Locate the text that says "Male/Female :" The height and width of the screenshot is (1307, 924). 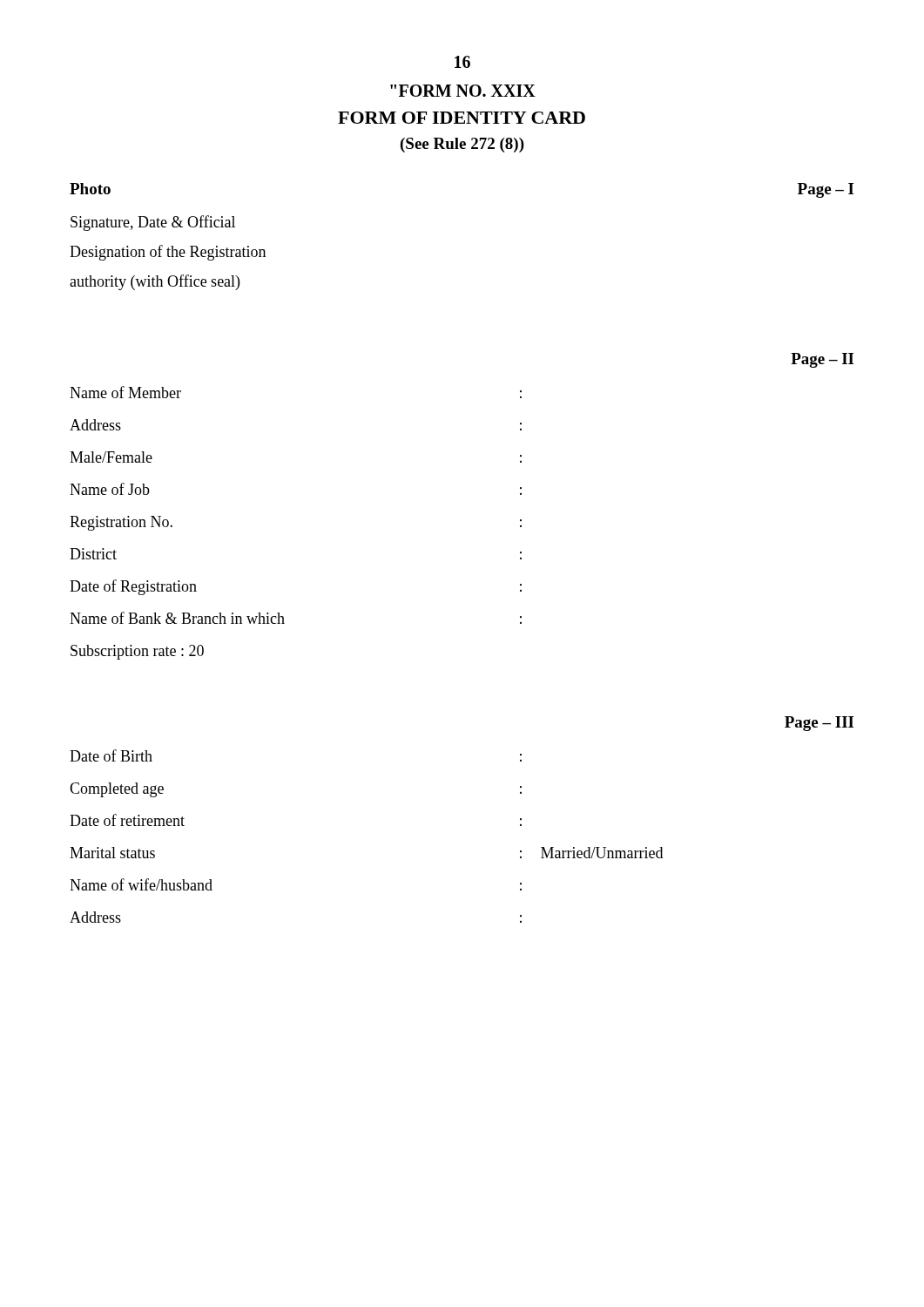point(111,457)
